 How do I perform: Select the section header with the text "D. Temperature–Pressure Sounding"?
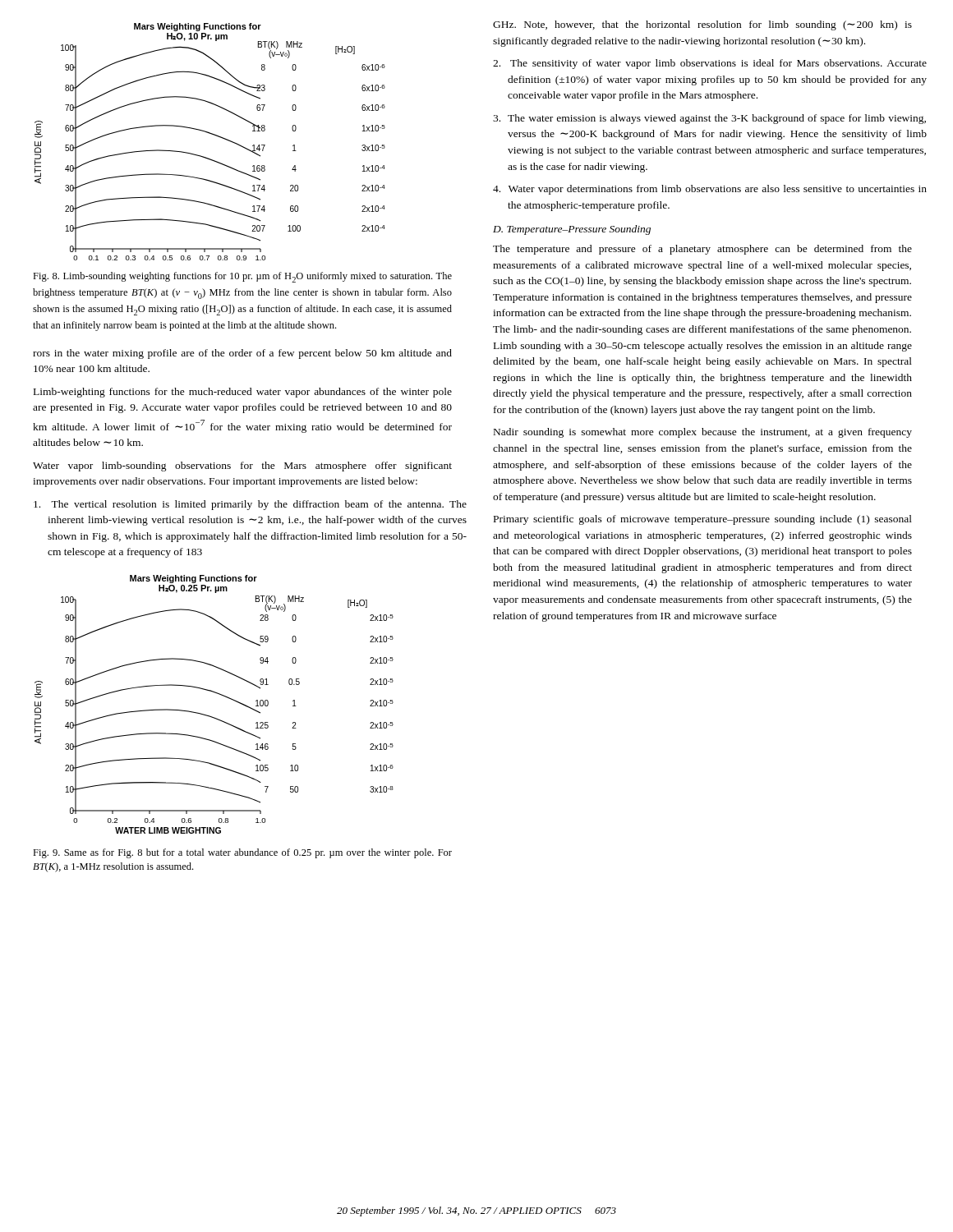pos(572,229)
